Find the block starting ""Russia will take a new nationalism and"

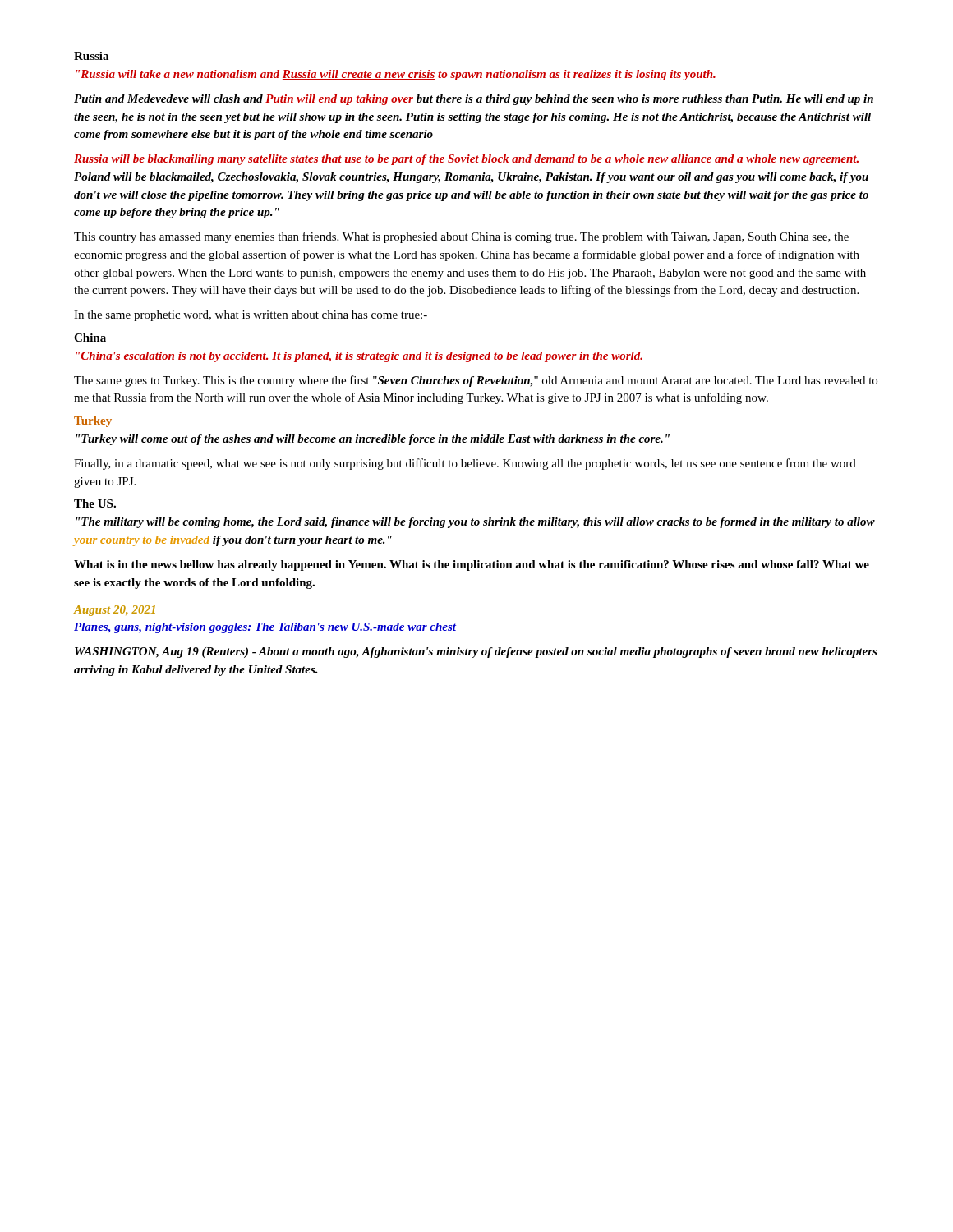pos(476,75)
